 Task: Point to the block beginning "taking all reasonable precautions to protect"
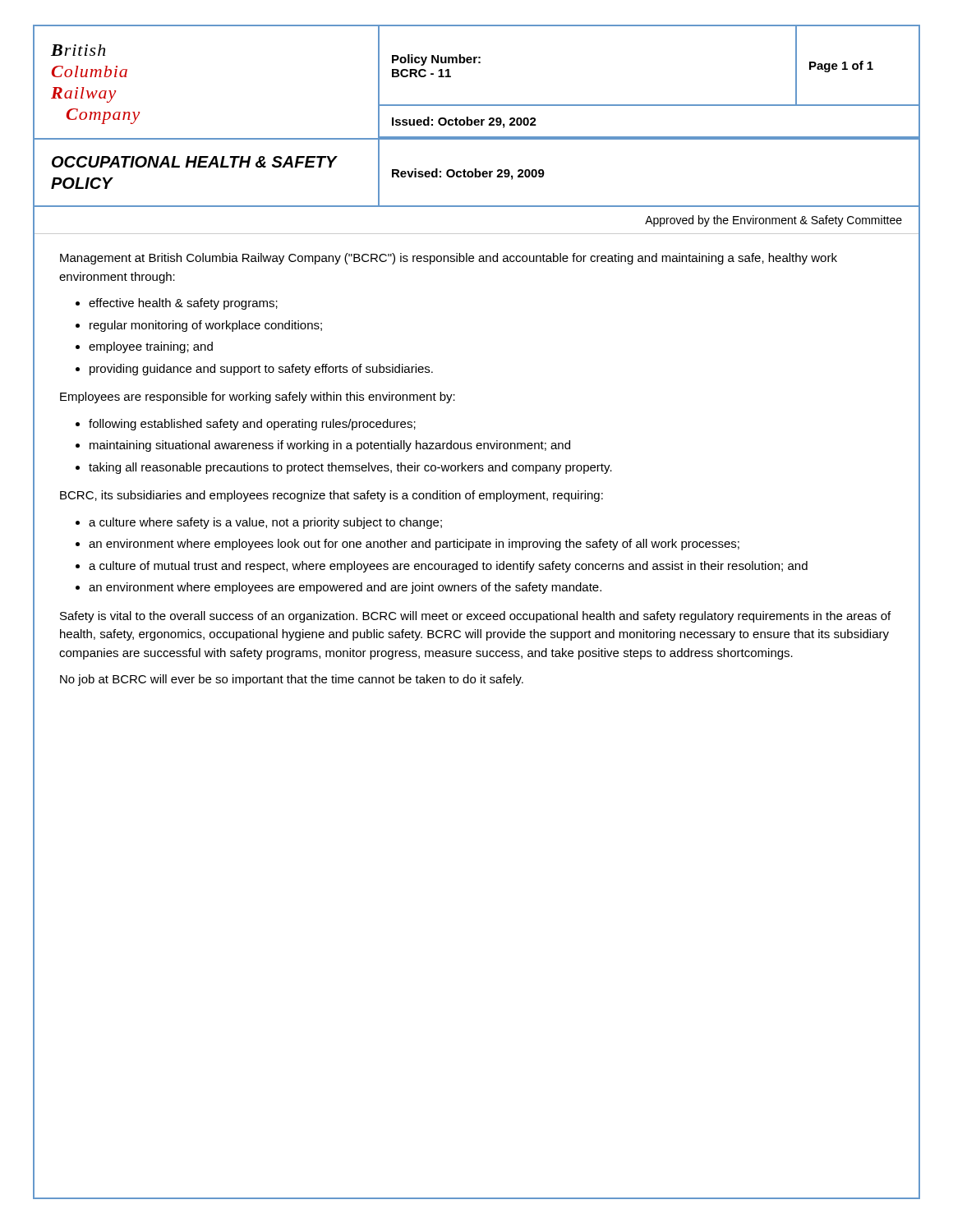point(351,466)
